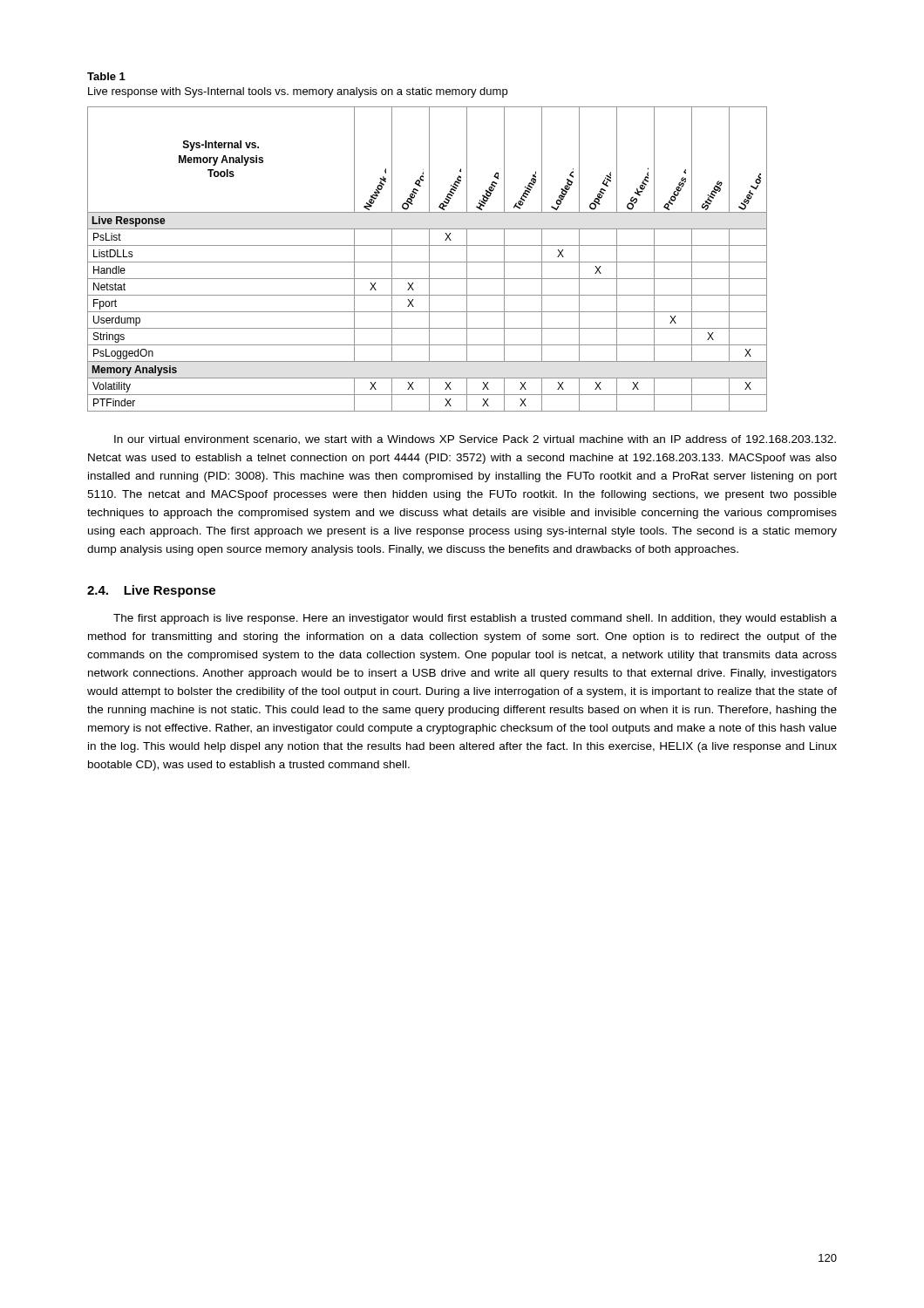Find the block on this page that starts "The first approach is live response. Here an"

pos(462,691)
